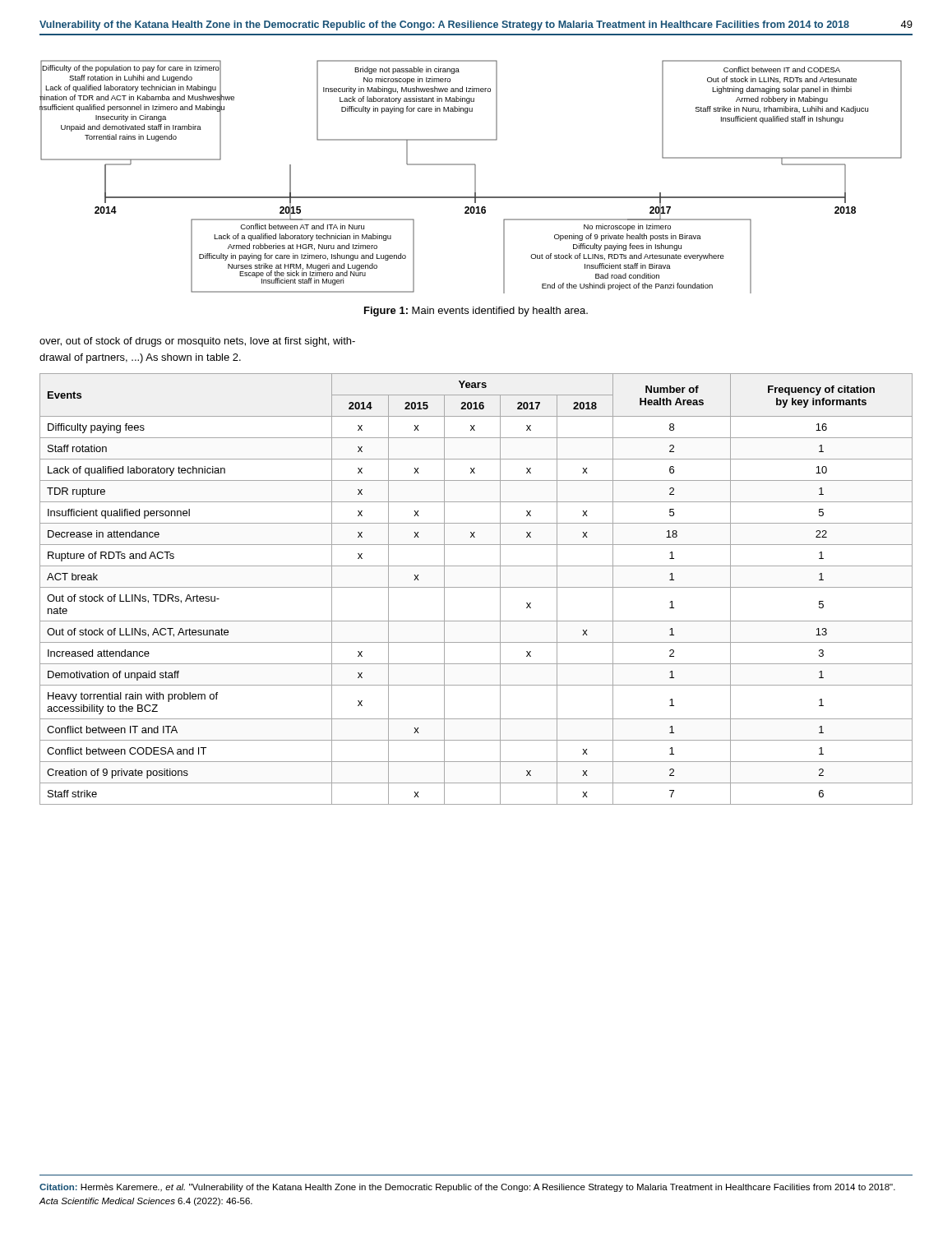Select the table that reads "Staff rotation"
952x1233 pixels.
(x=476, y=589)
